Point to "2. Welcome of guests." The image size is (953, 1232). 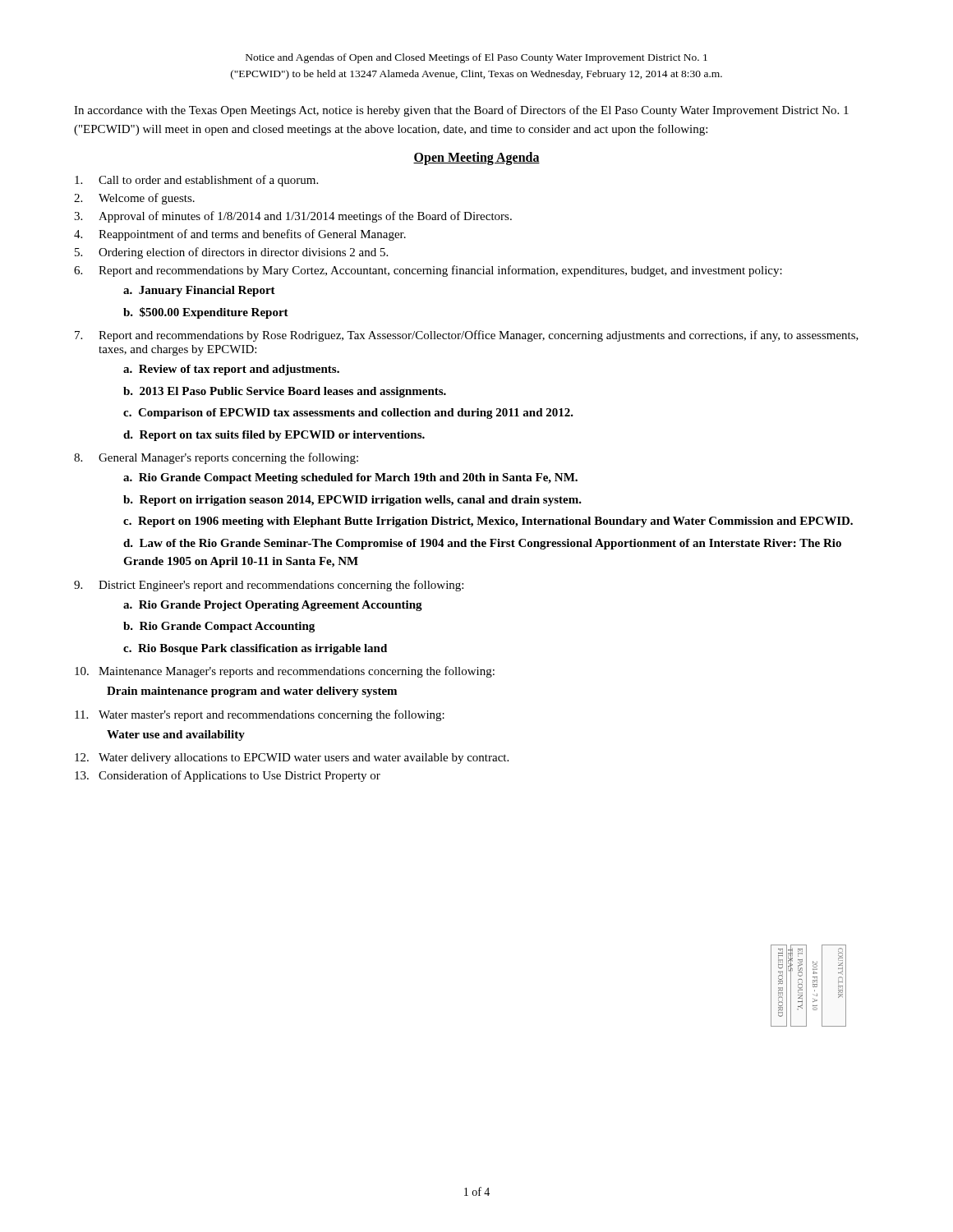(134, 199)
